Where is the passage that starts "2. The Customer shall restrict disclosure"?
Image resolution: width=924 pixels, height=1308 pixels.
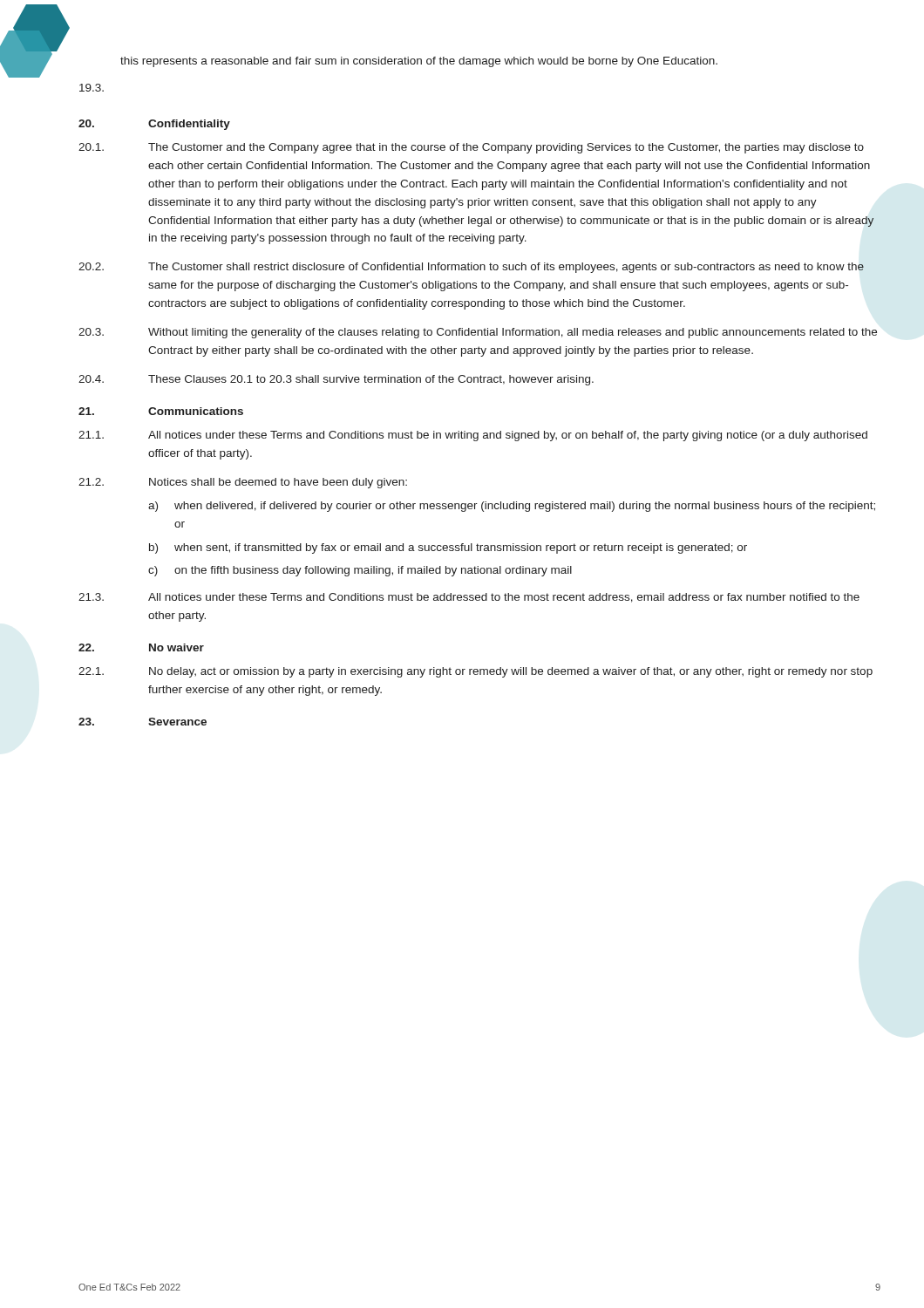pyautogui.click(x=479, y=286)
